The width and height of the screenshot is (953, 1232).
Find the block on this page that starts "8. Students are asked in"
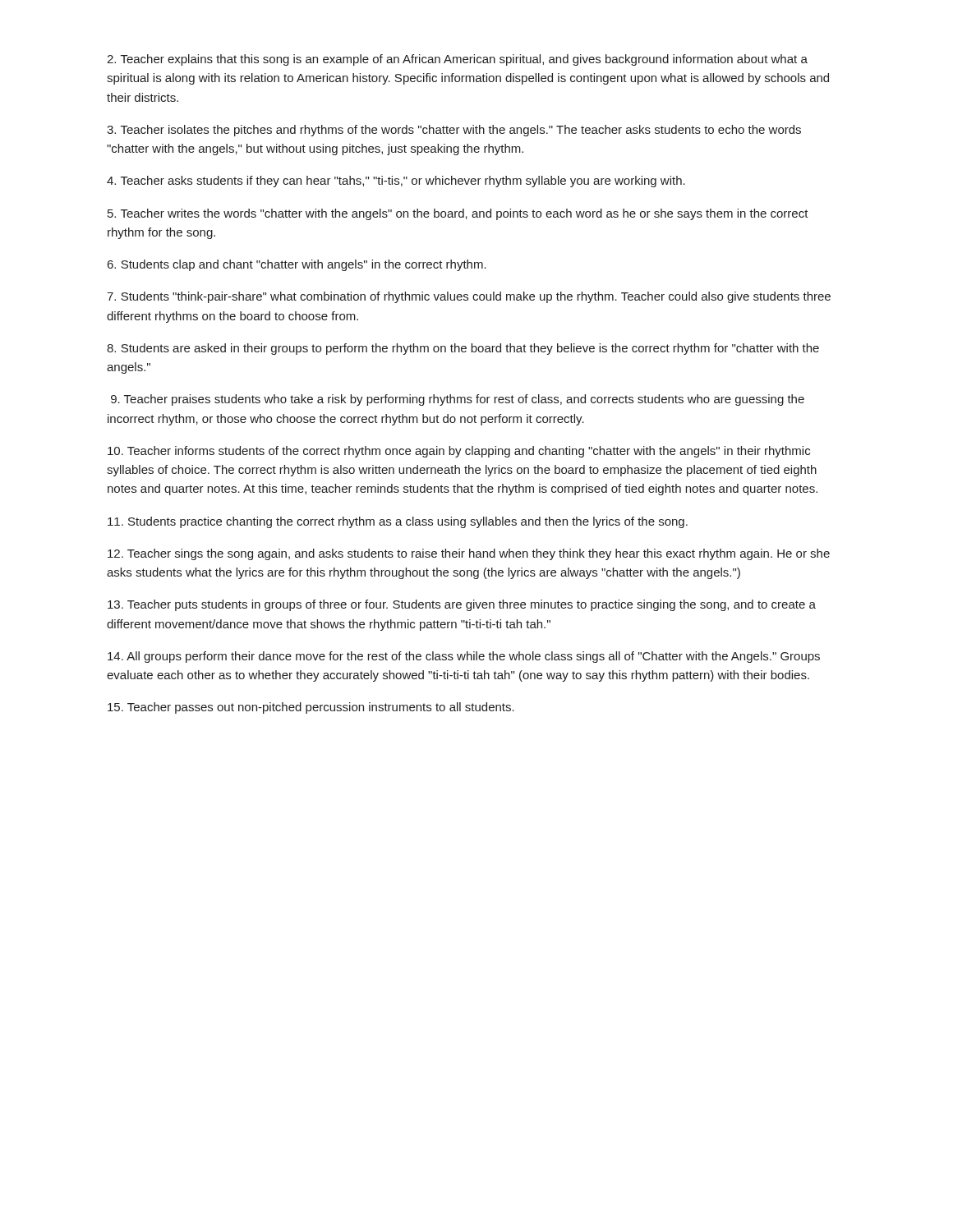pyautogui.click(x=463, y=357)
